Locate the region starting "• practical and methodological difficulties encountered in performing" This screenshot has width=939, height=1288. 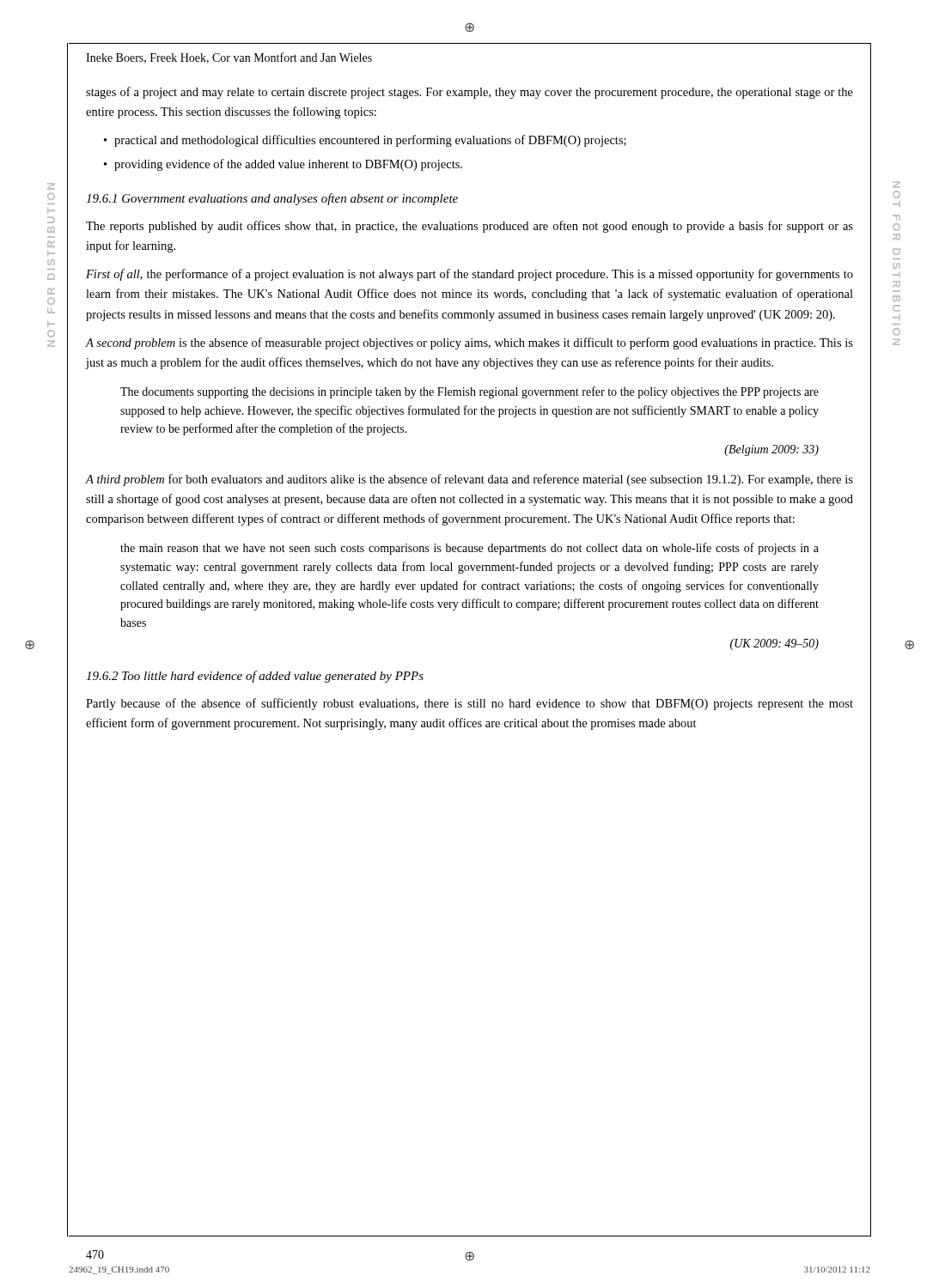pos(365,141)
